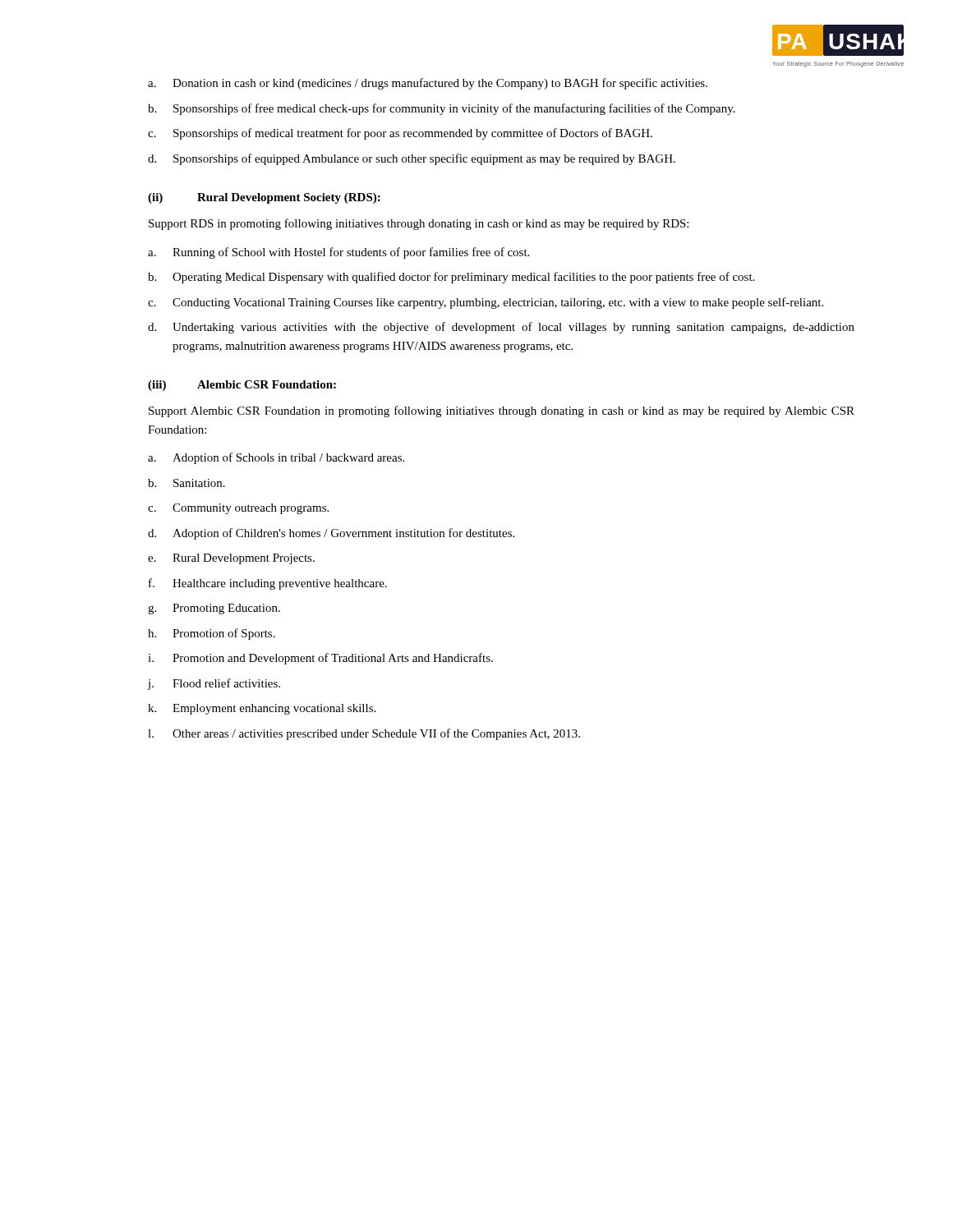Navigate to the element starting "a. Running of School with"

(x=501, y=252)
